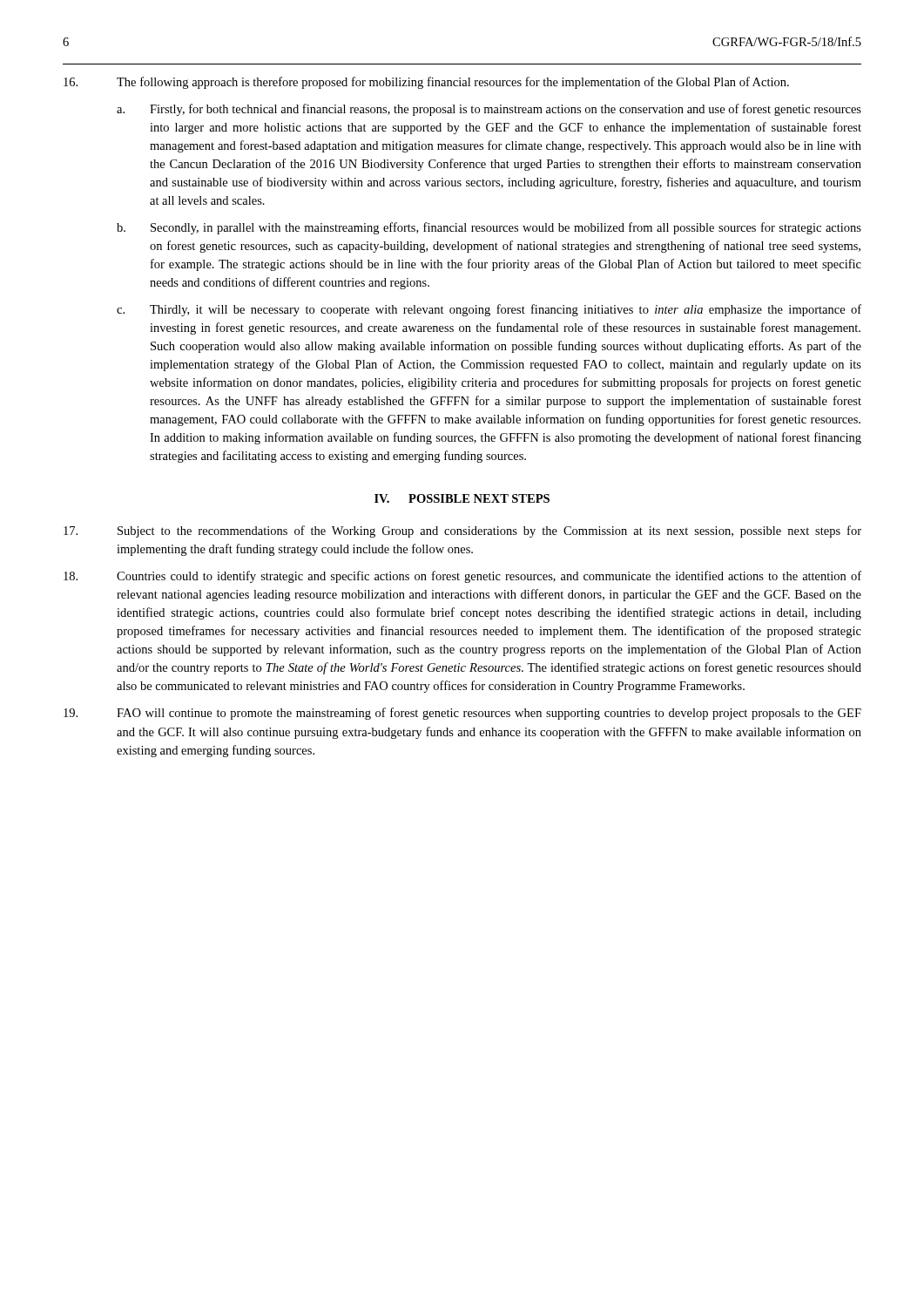Viewport: 924px width, 1307px height.
Task: Navigate to the text block starting "The following approach is"
Action: click(x=462, y=82)
